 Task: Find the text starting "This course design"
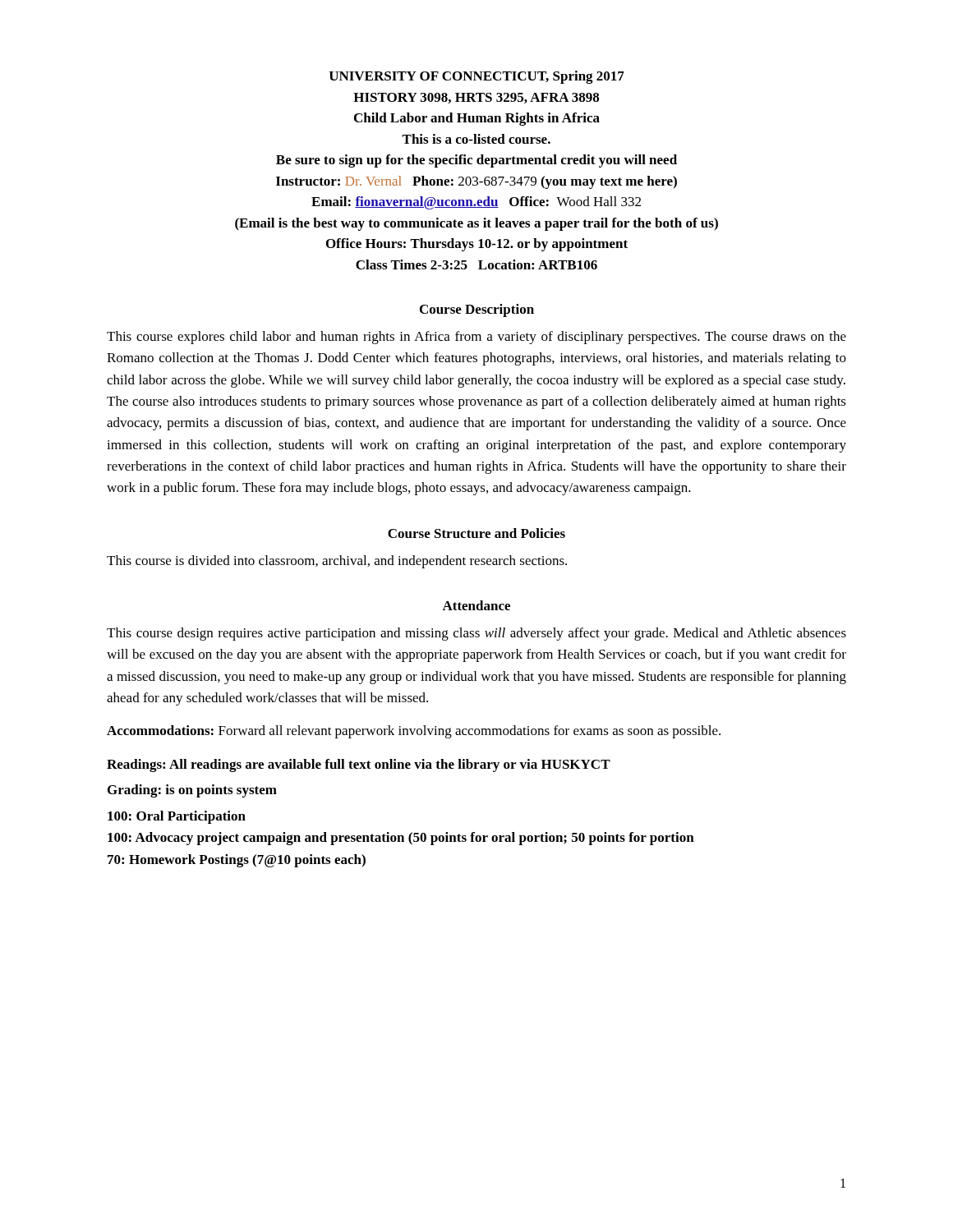click(x=476, y=665)
